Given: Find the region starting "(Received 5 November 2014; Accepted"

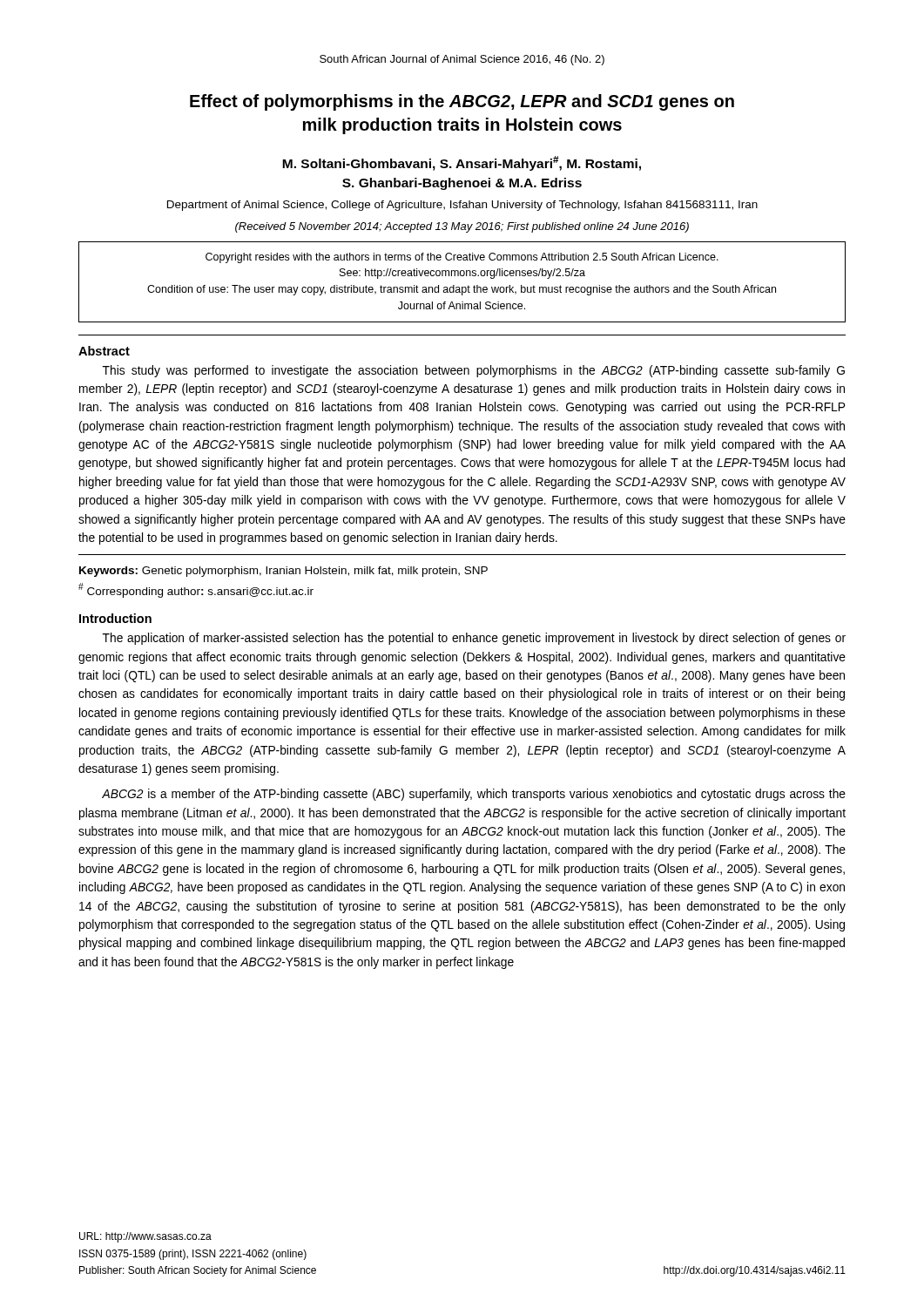Looking at the screenshot, I should 462,226.
